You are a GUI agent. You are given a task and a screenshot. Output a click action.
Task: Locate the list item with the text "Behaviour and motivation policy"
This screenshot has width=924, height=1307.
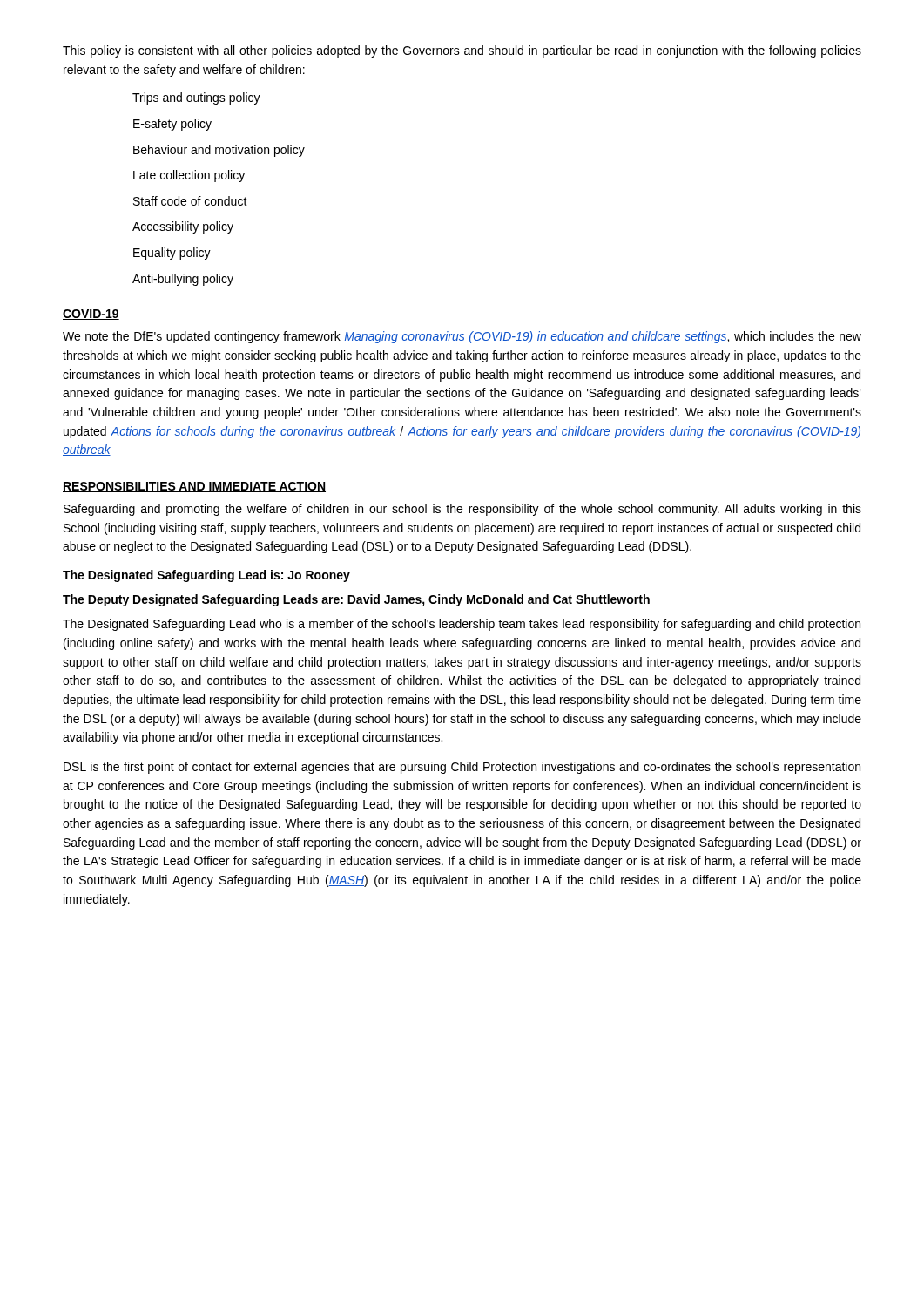point(218,149)
